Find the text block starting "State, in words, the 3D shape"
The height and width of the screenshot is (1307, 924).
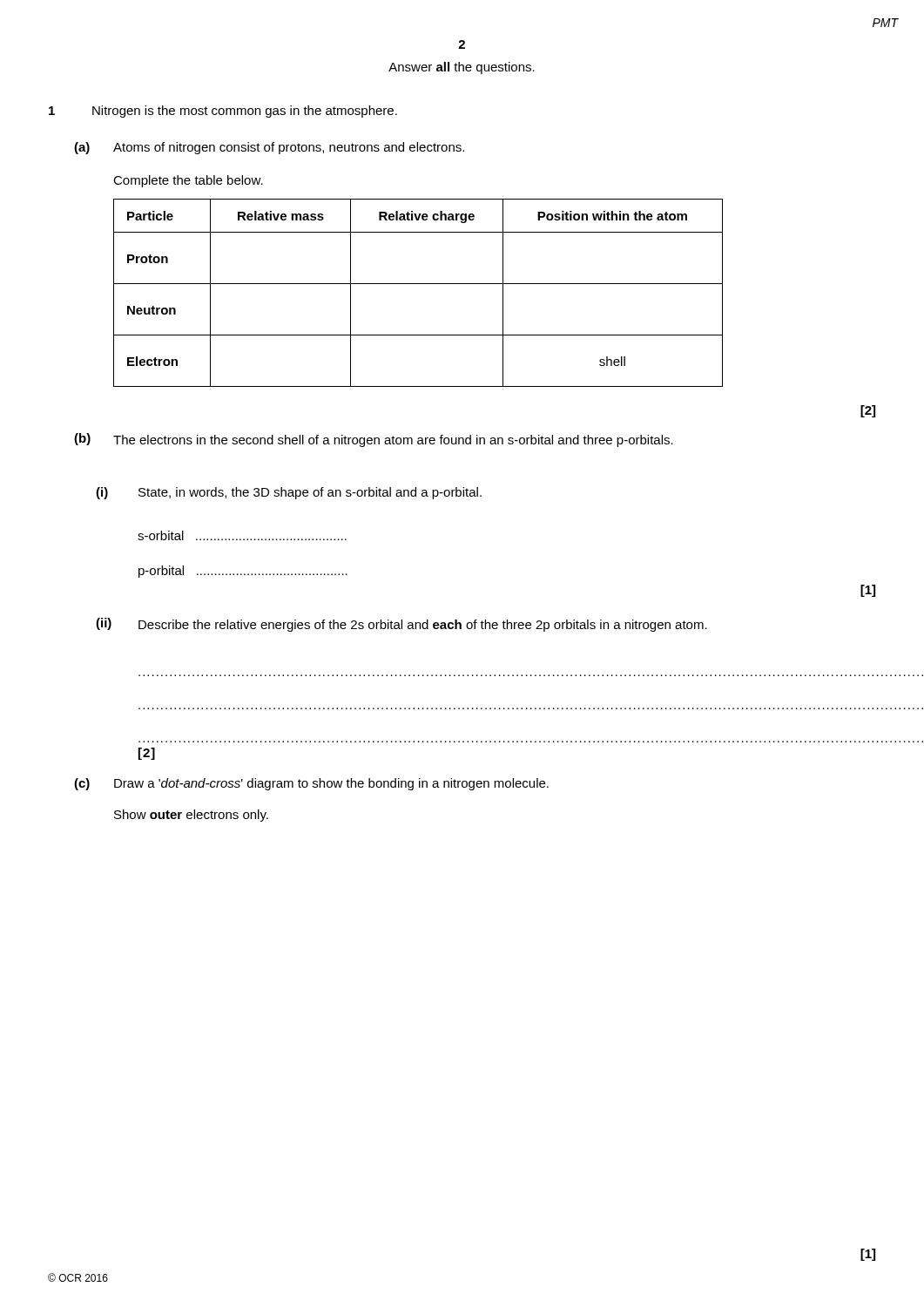click(310, 492)
